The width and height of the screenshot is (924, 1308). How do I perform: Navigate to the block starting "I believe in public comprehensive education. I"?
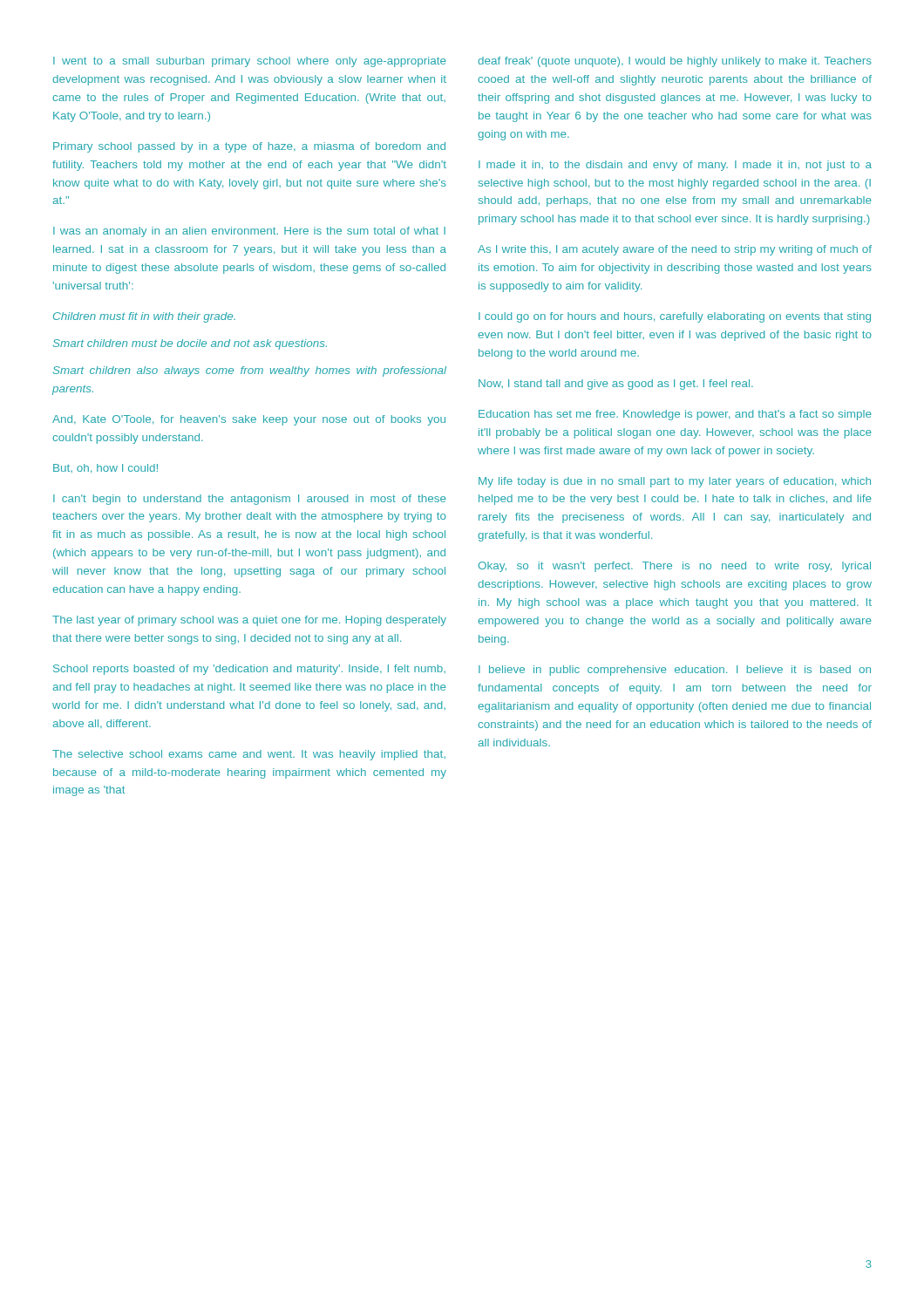coord(675,706)
